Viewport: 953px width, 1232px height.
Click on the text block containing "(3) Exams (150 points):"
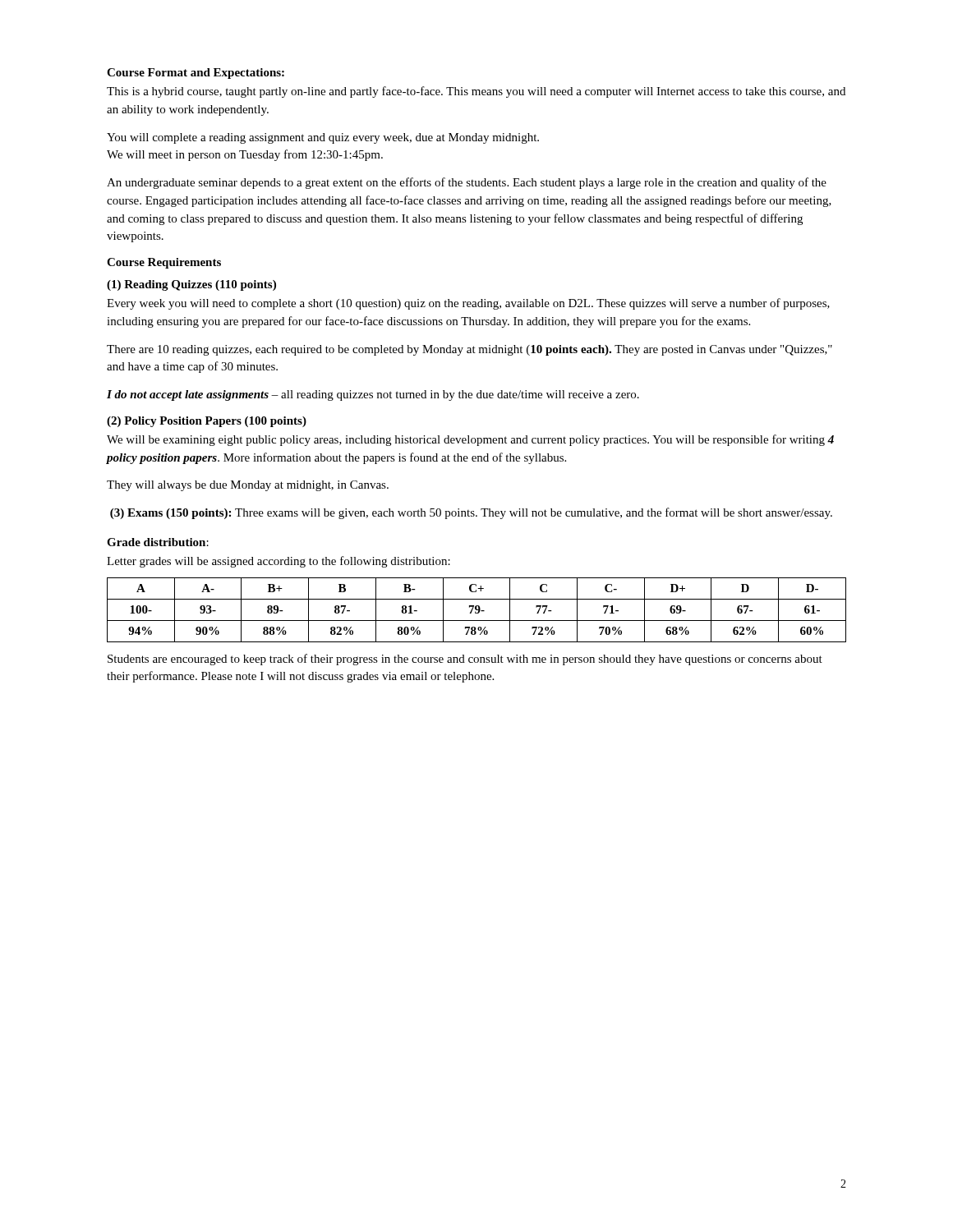(x=476, y=513)
